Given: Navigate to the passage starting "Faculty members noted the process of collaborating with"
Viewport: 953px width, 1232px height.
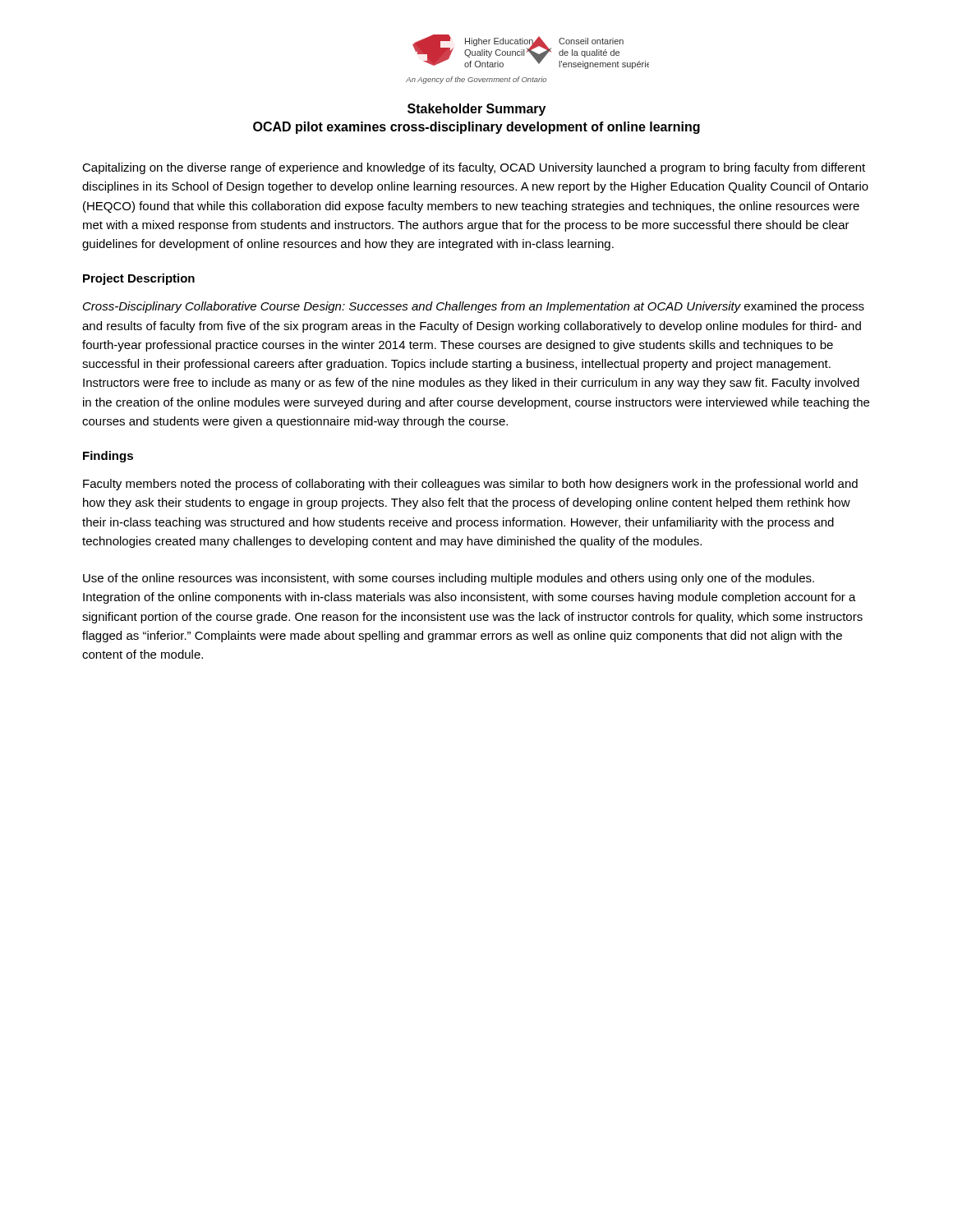Looking at the screenshot, I should point(470,512).
